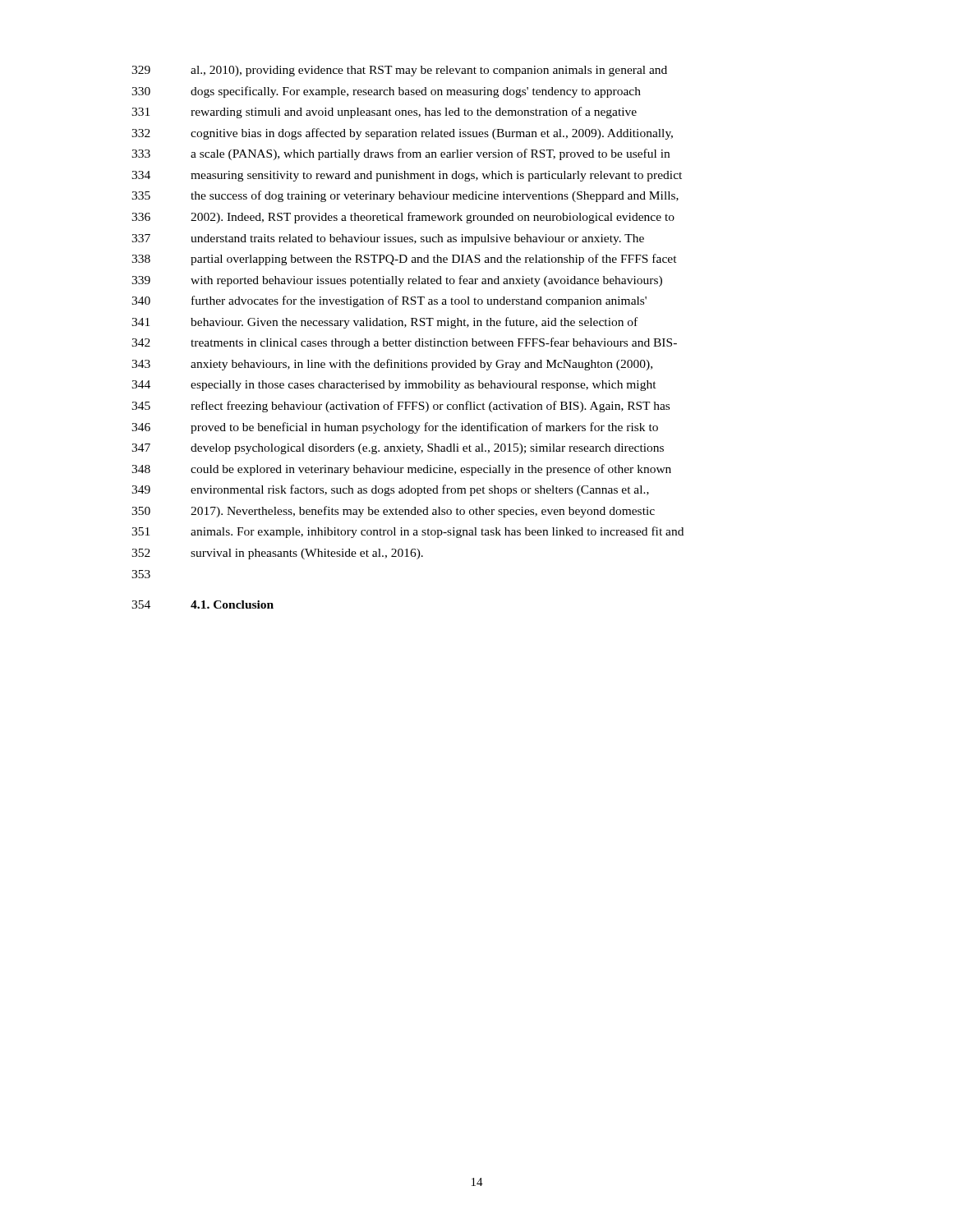Select the text block that says "330 dogs specifically. For"
Viewport: 953px width, 1232px height.
(489, 91)
